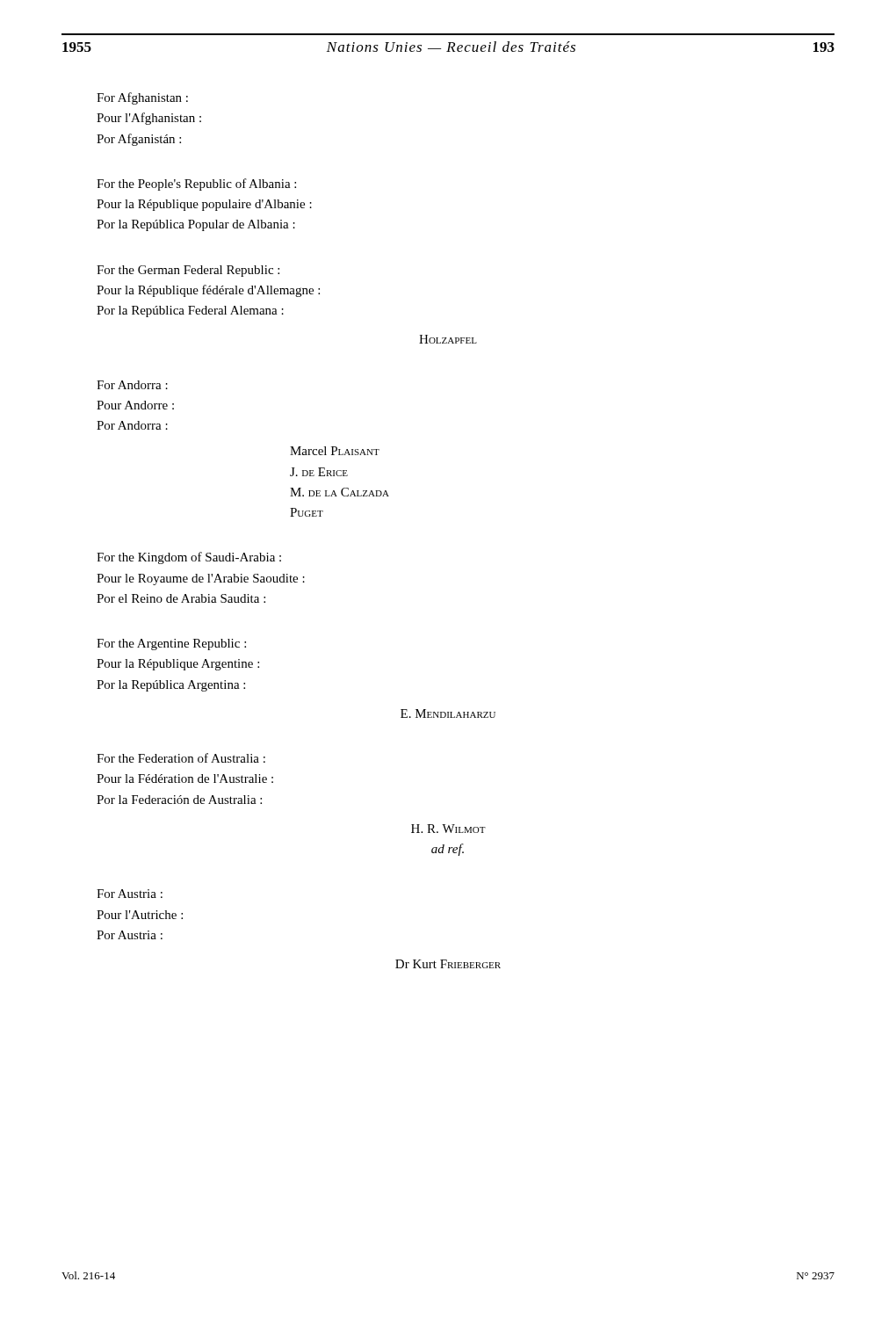Where is the passage that starts "For the People's Republic of Albania :"?
The height and width of the screenshot is (1318, 896).
pos(196,185)
